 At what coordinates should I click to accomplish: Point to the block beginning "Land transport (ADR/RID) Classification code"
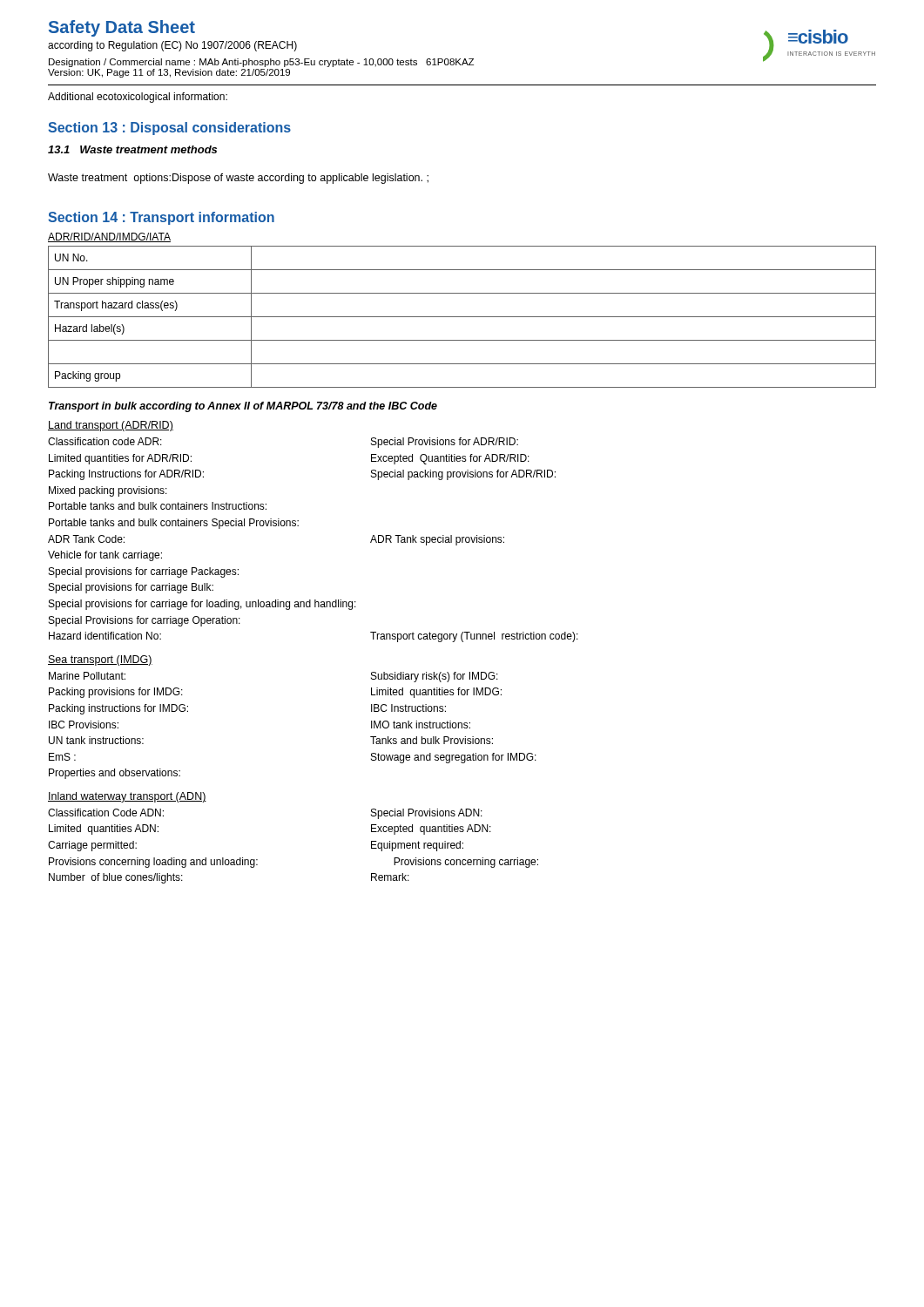click(x=462, y=532)
